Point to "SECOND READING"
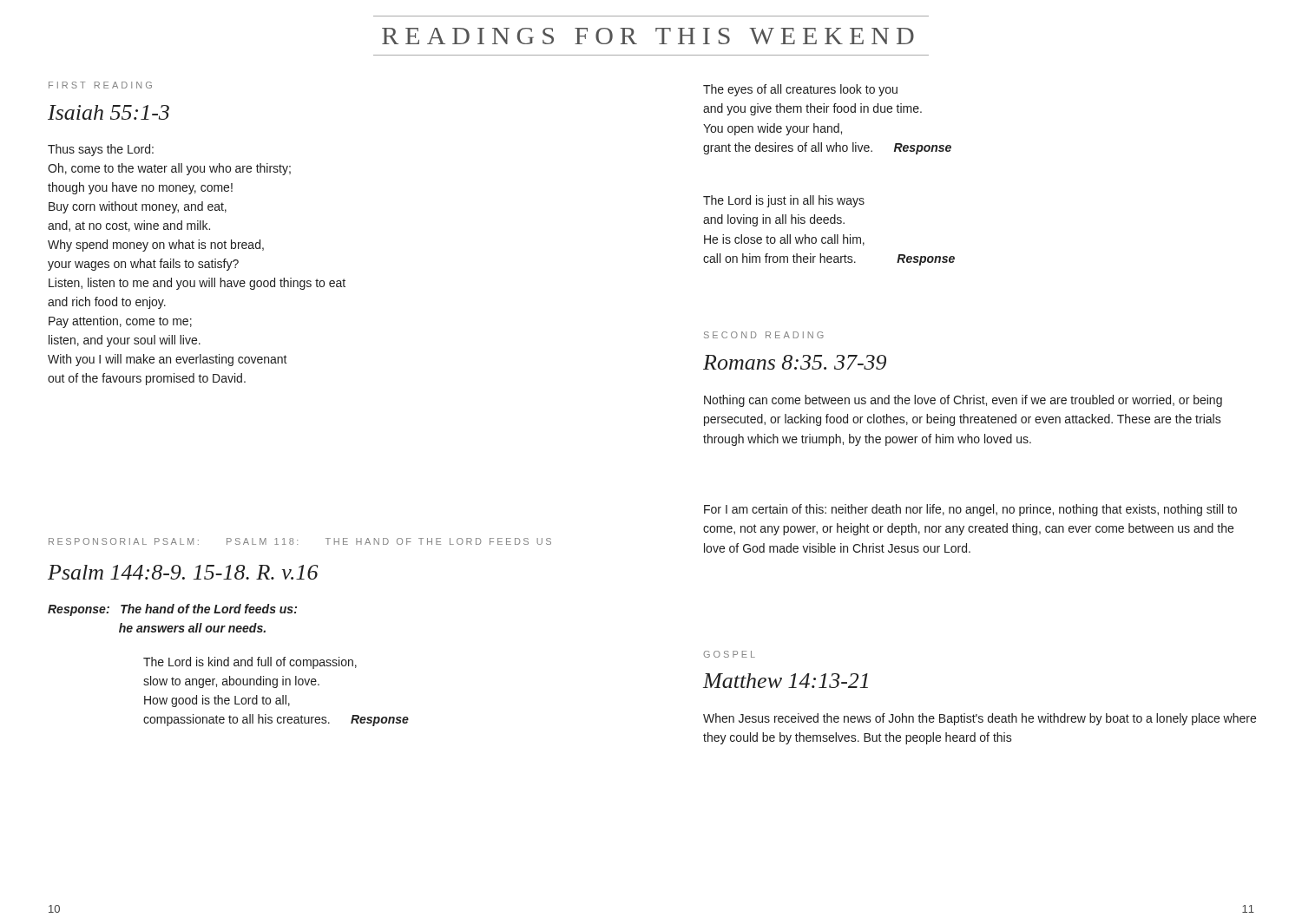Viewport: 1302px width, 924px height. coord(765,335)
